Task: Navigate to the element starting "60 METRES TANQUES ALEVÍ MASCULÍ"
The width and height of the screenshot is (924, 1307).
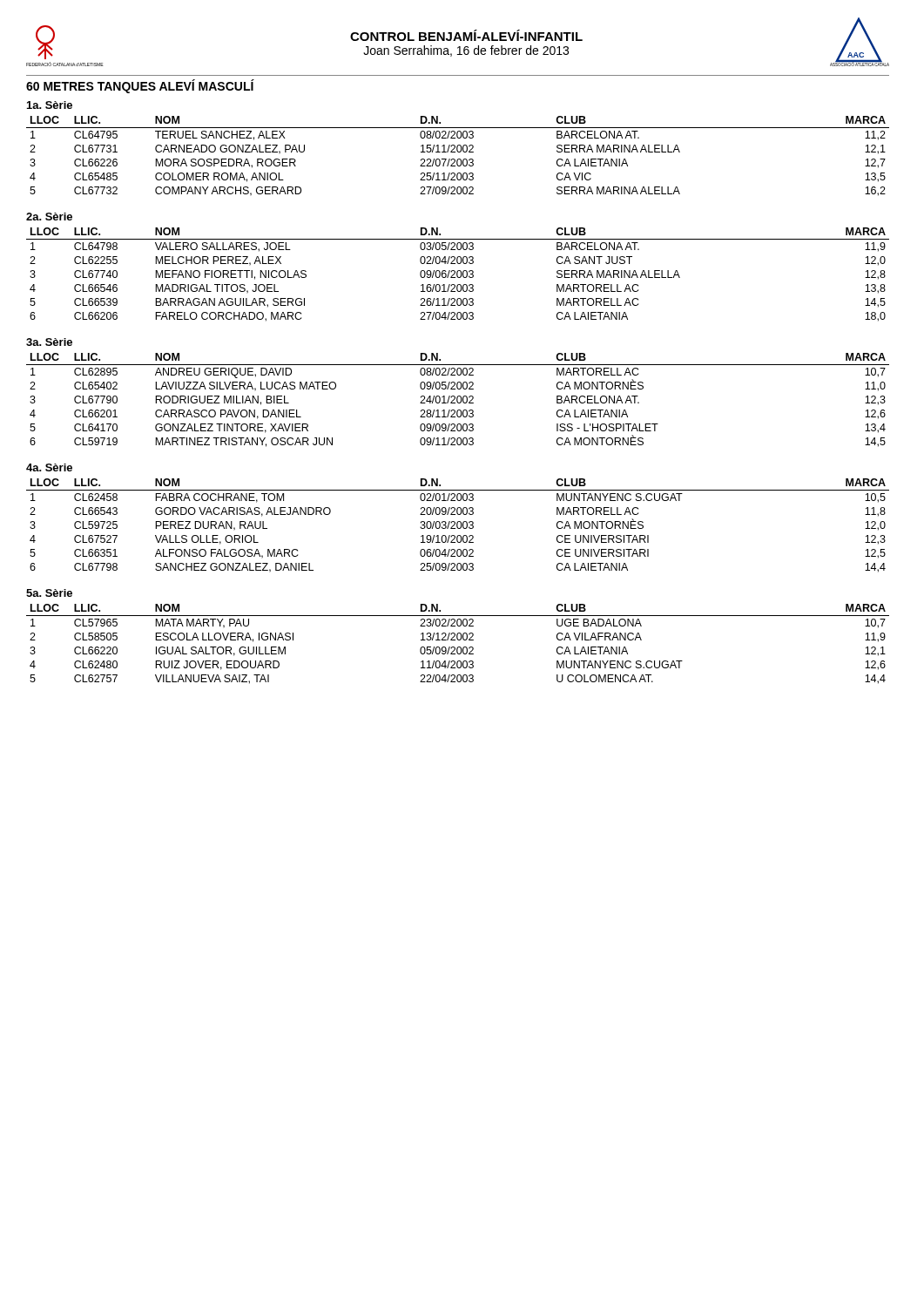Action: pos(140,86)
